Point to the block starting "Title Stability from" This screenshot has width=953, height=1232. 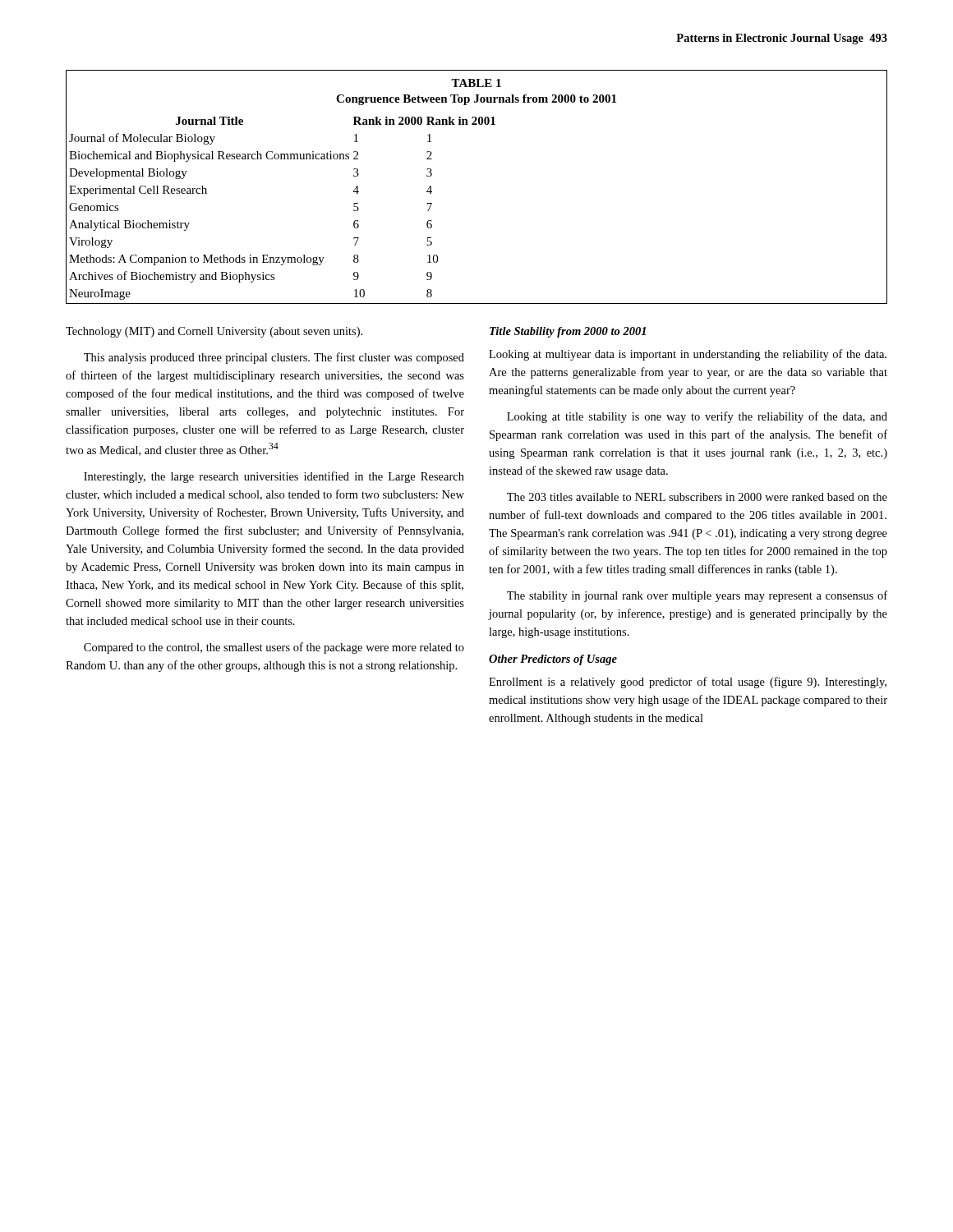568,331
